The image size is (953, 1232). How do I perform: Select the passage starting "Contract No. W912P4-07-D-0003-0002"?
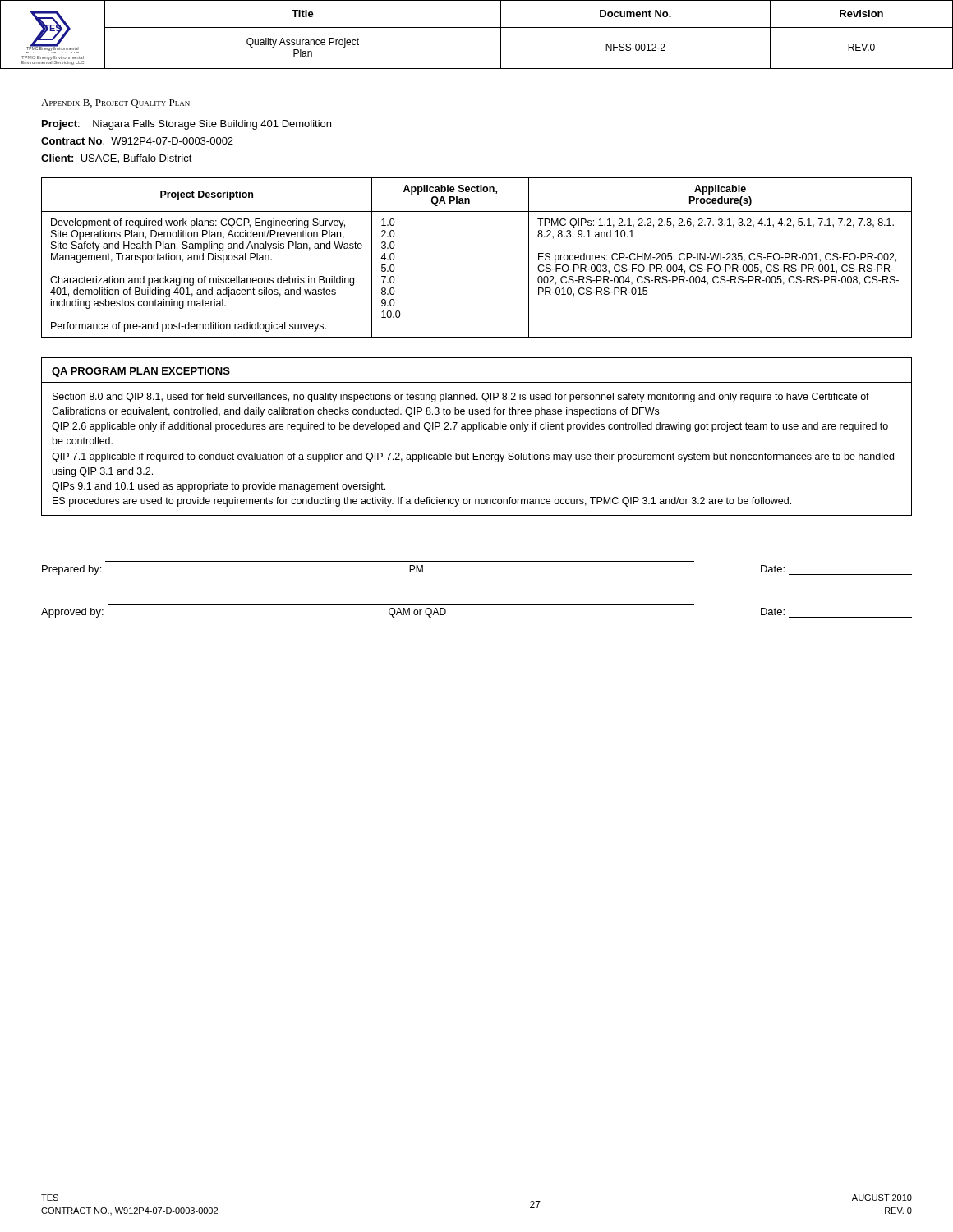[x=137, y=141]
